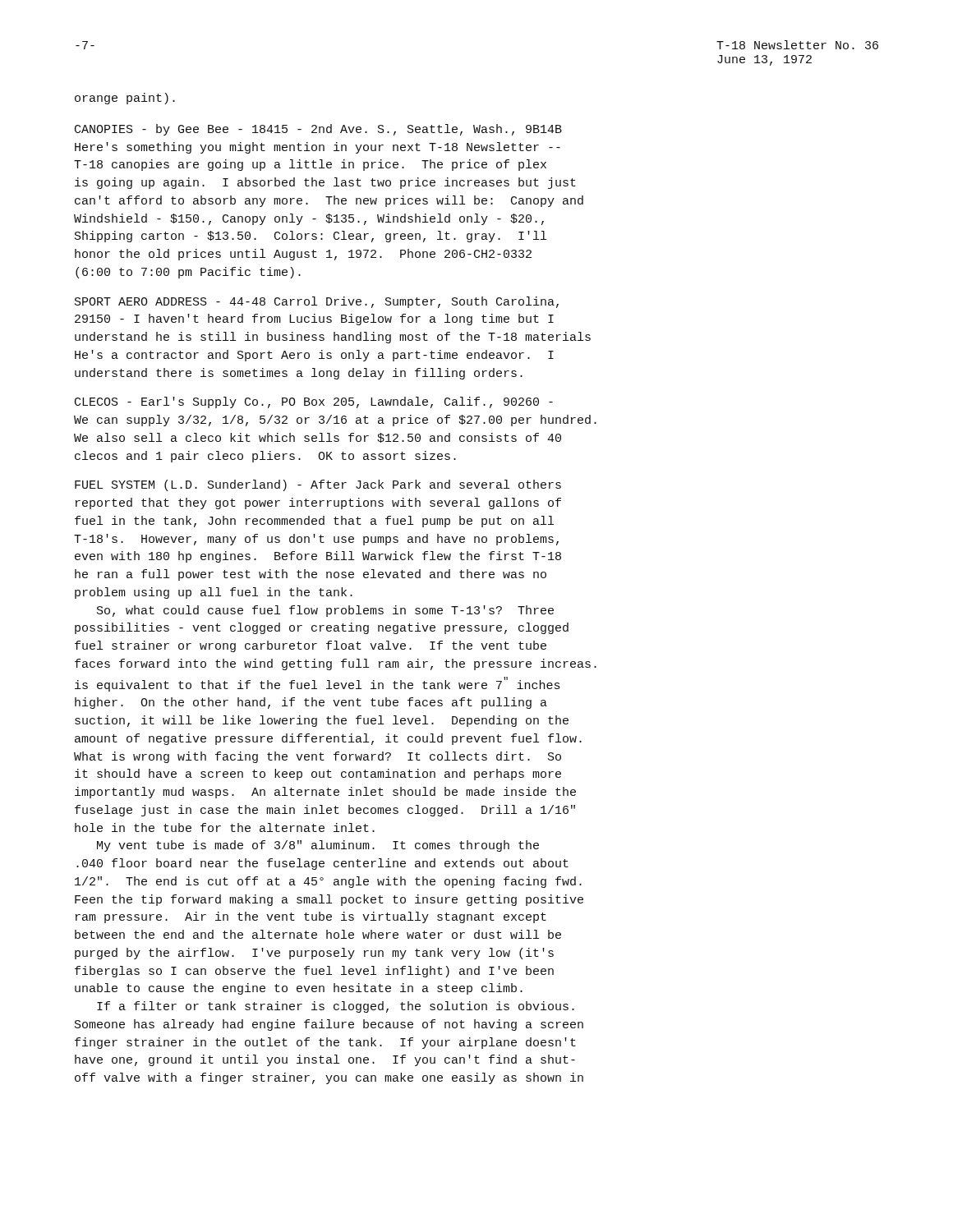The image size is (953, 1232).
Task: Navigate to the passage starting "SPORT AERO ADDRESS"
Action: [x=333, y=338]
